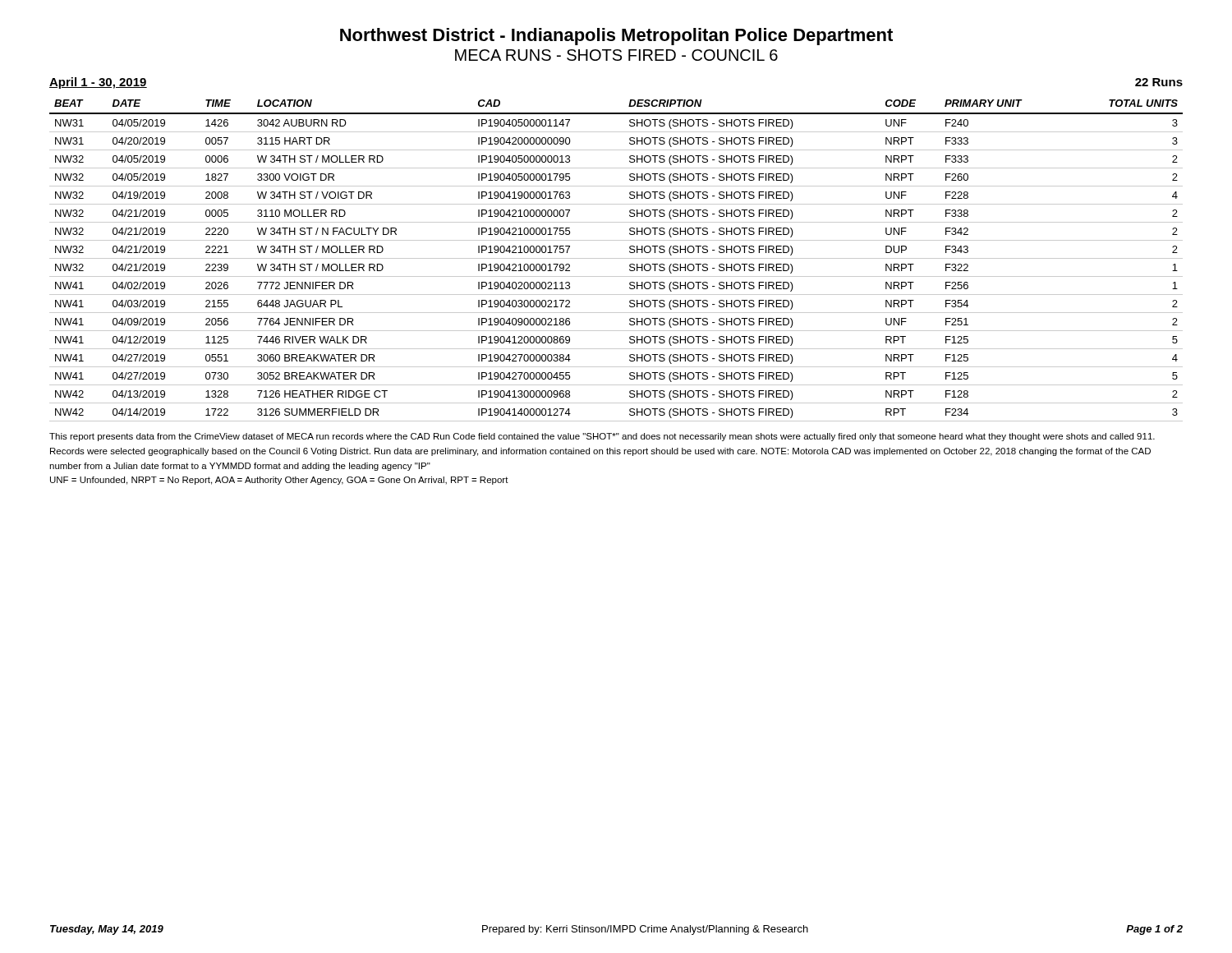Where does it say "April 1 - 30, 2019"?

(98, 82)
